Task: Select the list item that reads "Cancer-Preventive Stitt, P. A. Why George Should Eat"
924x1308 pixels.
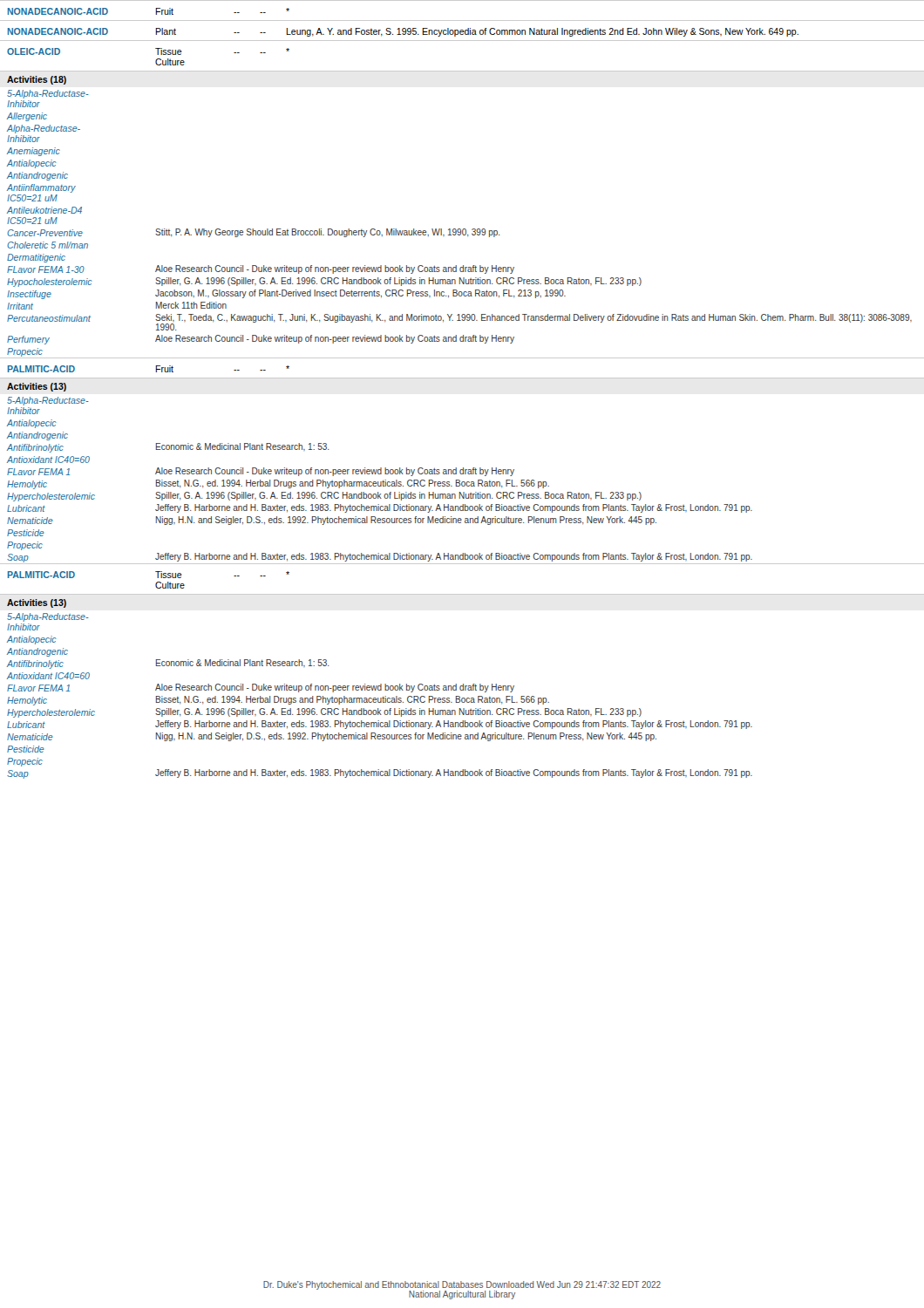Action: pyautogui.click(x=462, y=233)
